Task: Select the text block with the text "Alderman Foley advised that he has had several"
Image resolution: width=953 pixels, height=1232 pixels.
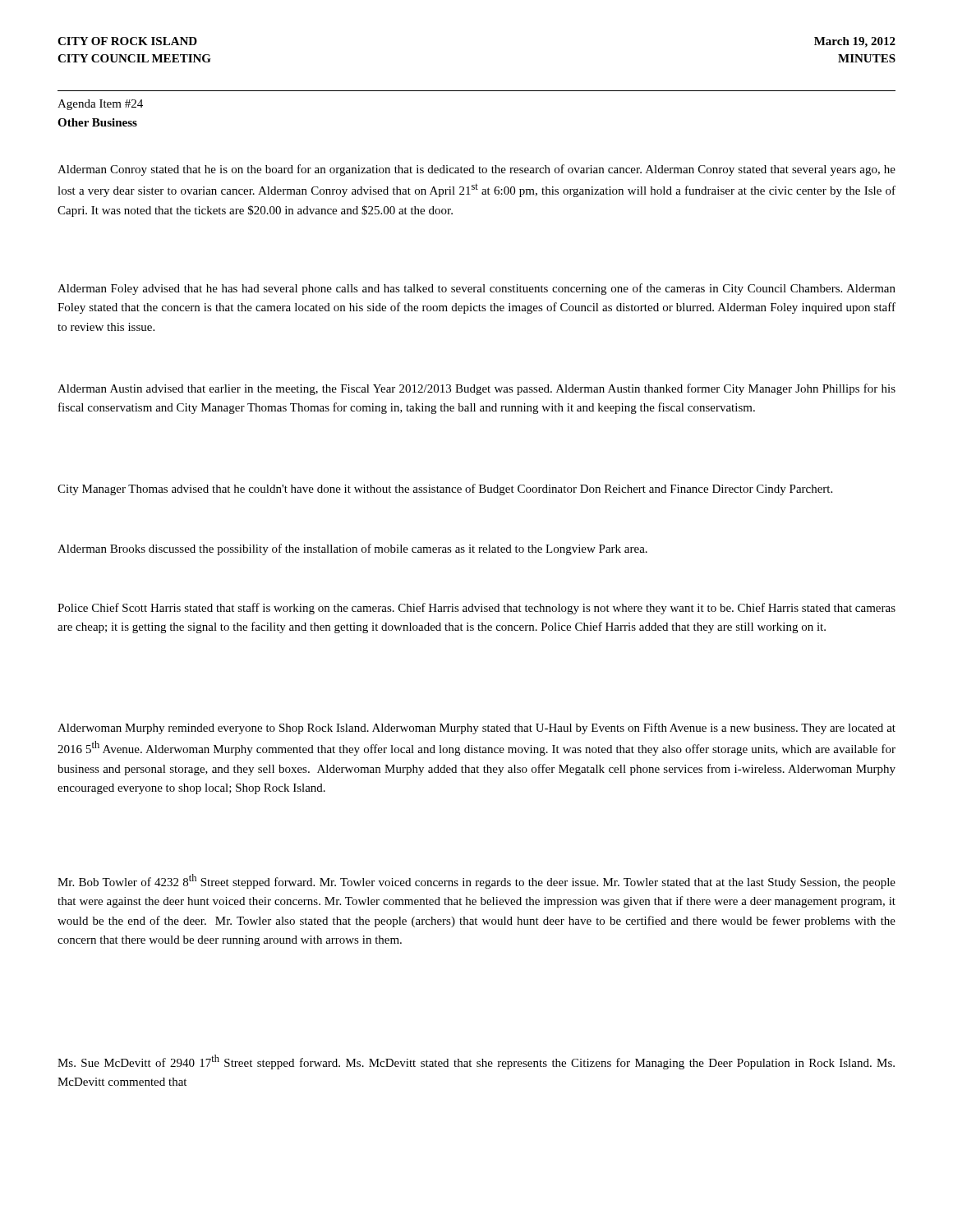Action: [x=476, y=307]
